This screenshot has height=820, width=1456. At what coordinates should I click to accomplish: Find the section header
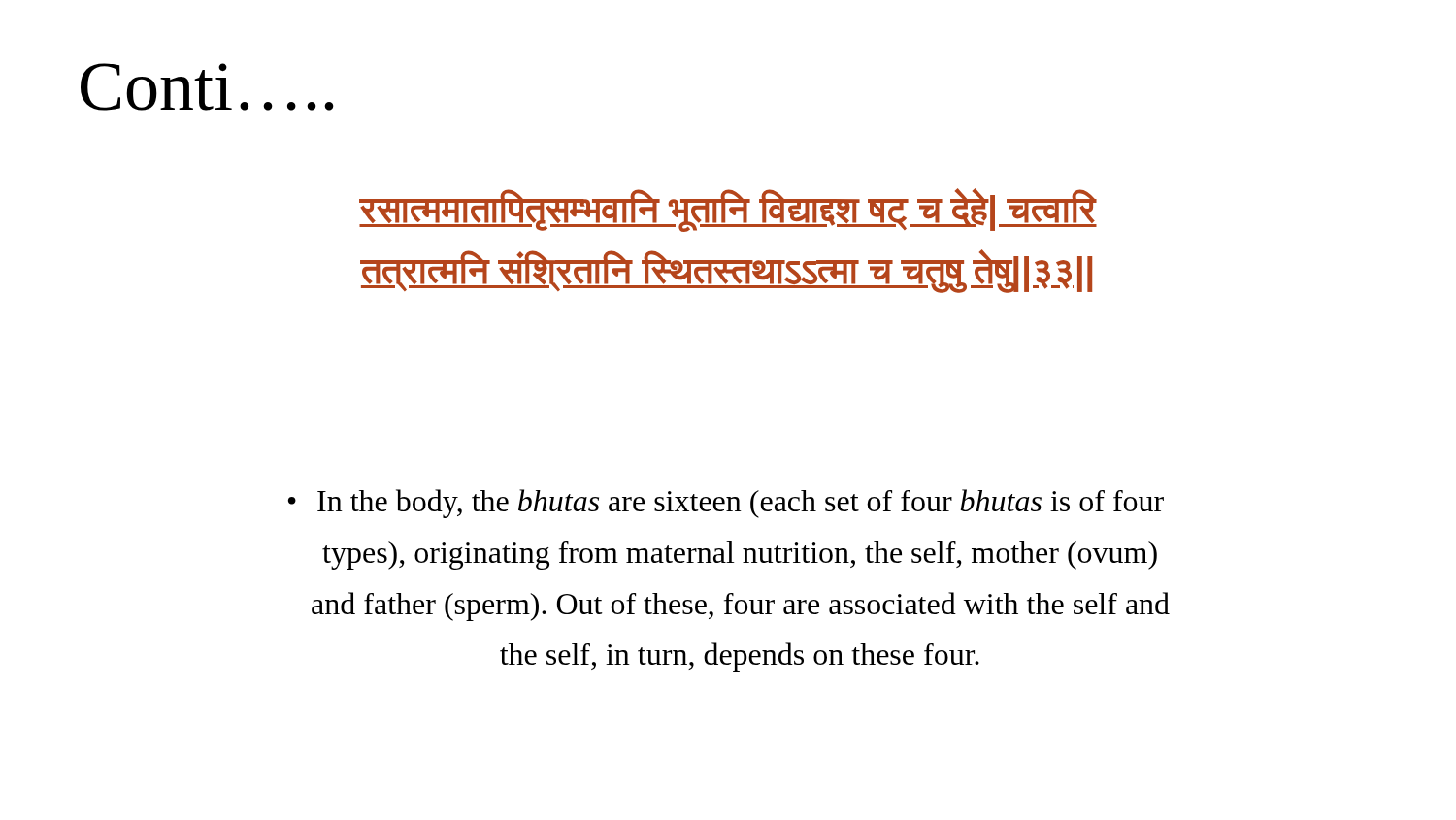pyautogui.click(x=208, y=86)
